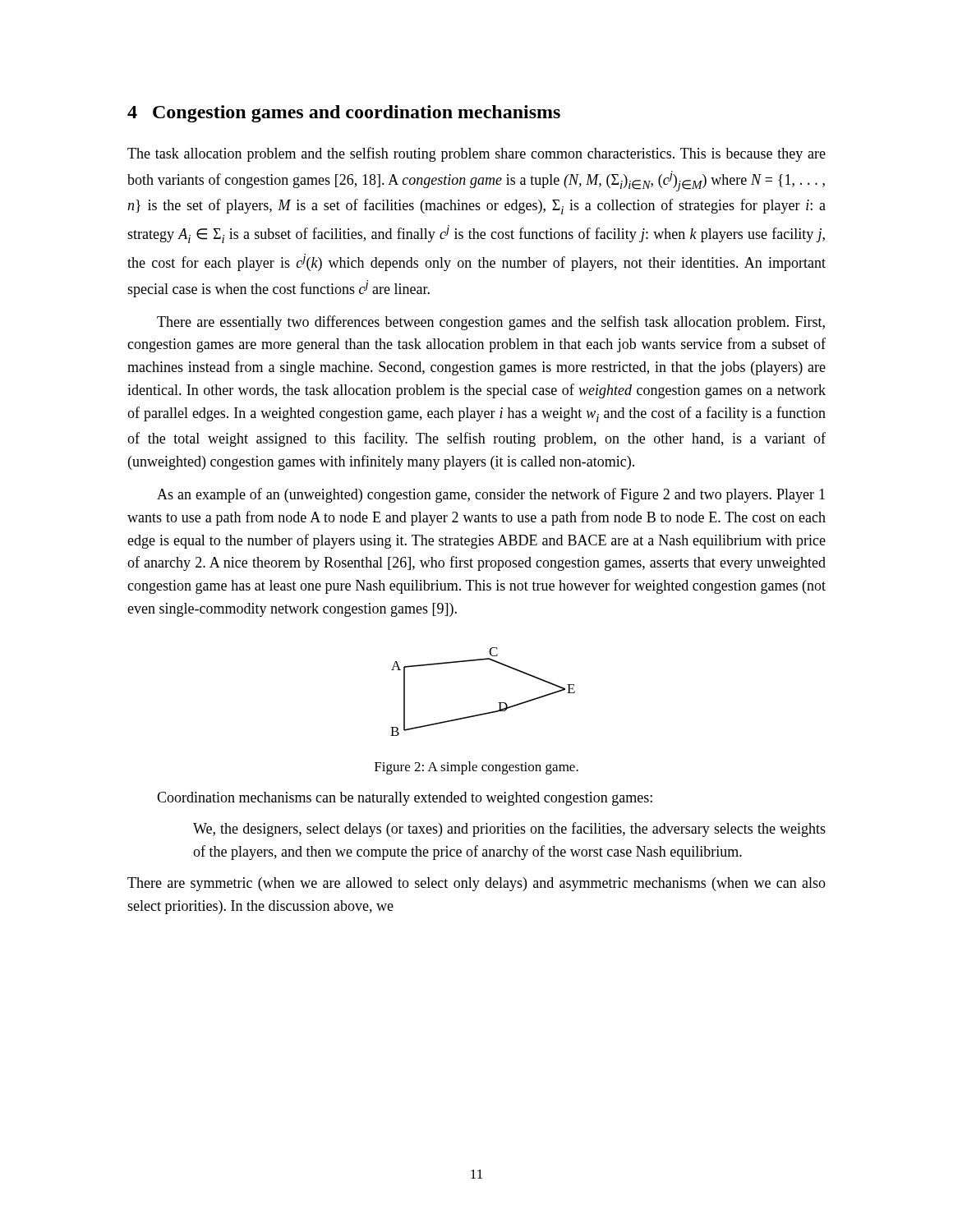953x1232 pixels.
Task: Navigate to the region starting "There are essentially"
Action: [x=476, y=392]
